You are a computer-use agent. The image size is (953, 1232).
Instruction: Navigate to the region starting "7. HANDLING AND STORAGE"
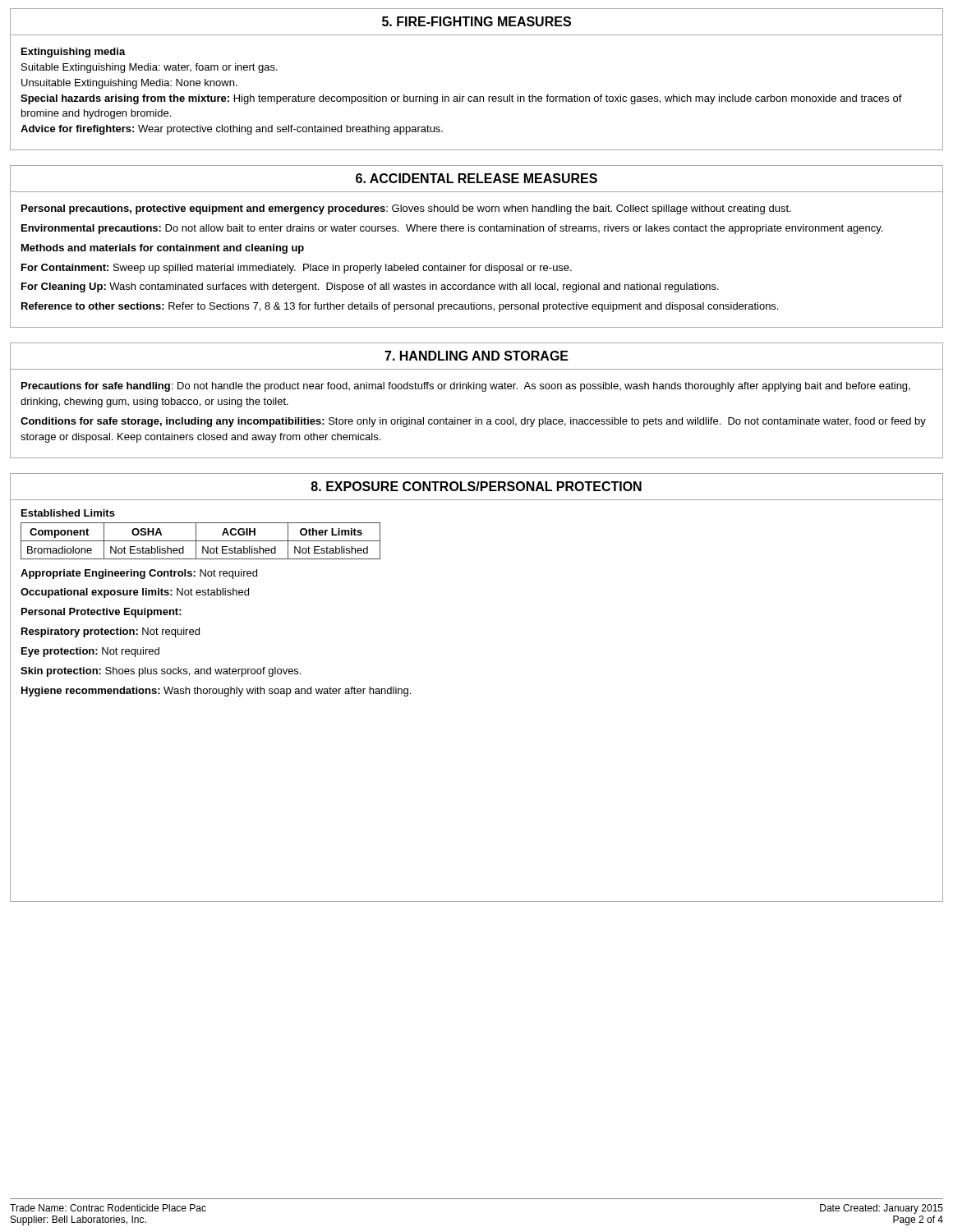click(476, 400)
